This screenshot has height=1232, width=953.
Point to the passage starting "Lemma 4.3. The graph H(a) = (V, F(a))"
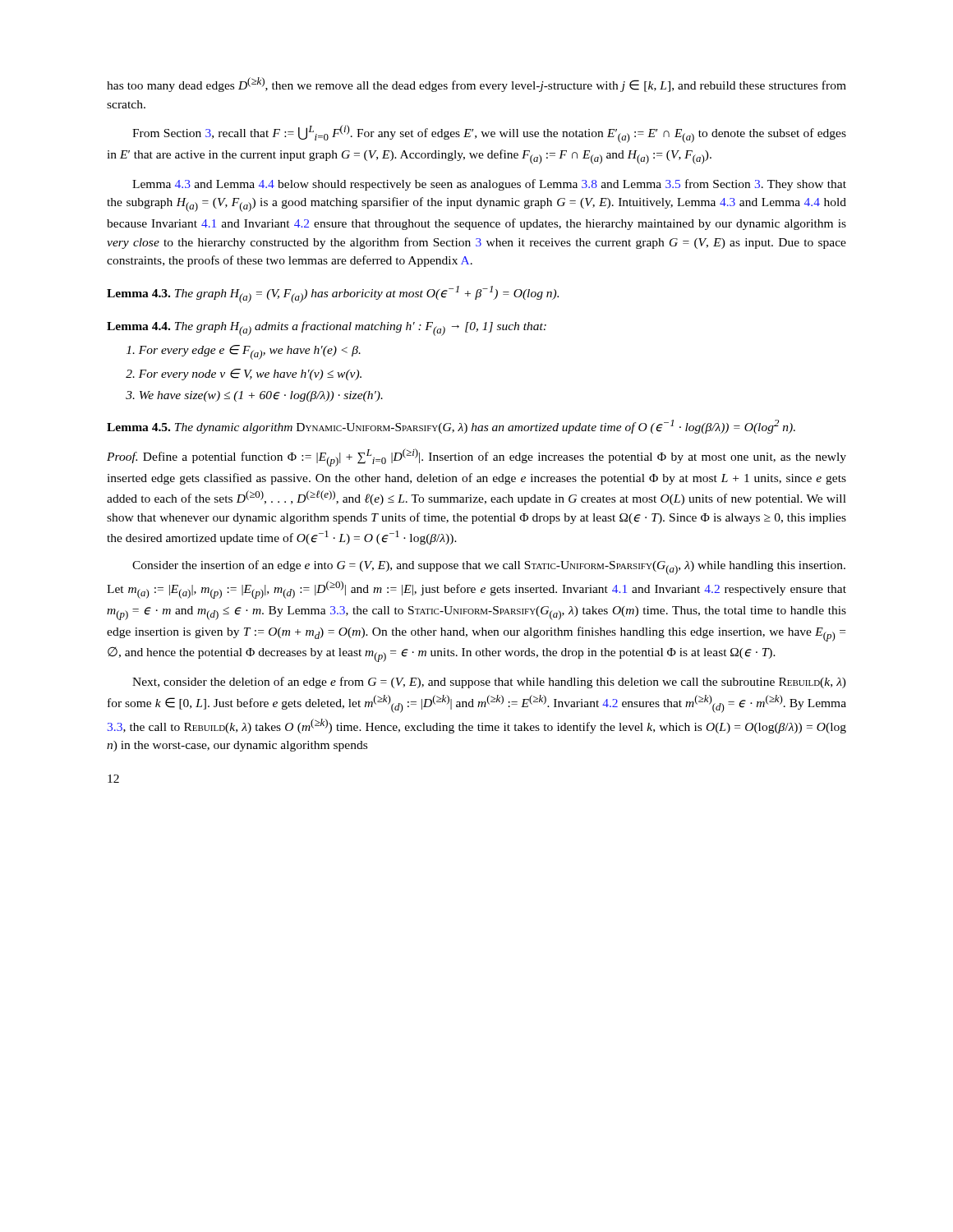click(476, 293)
